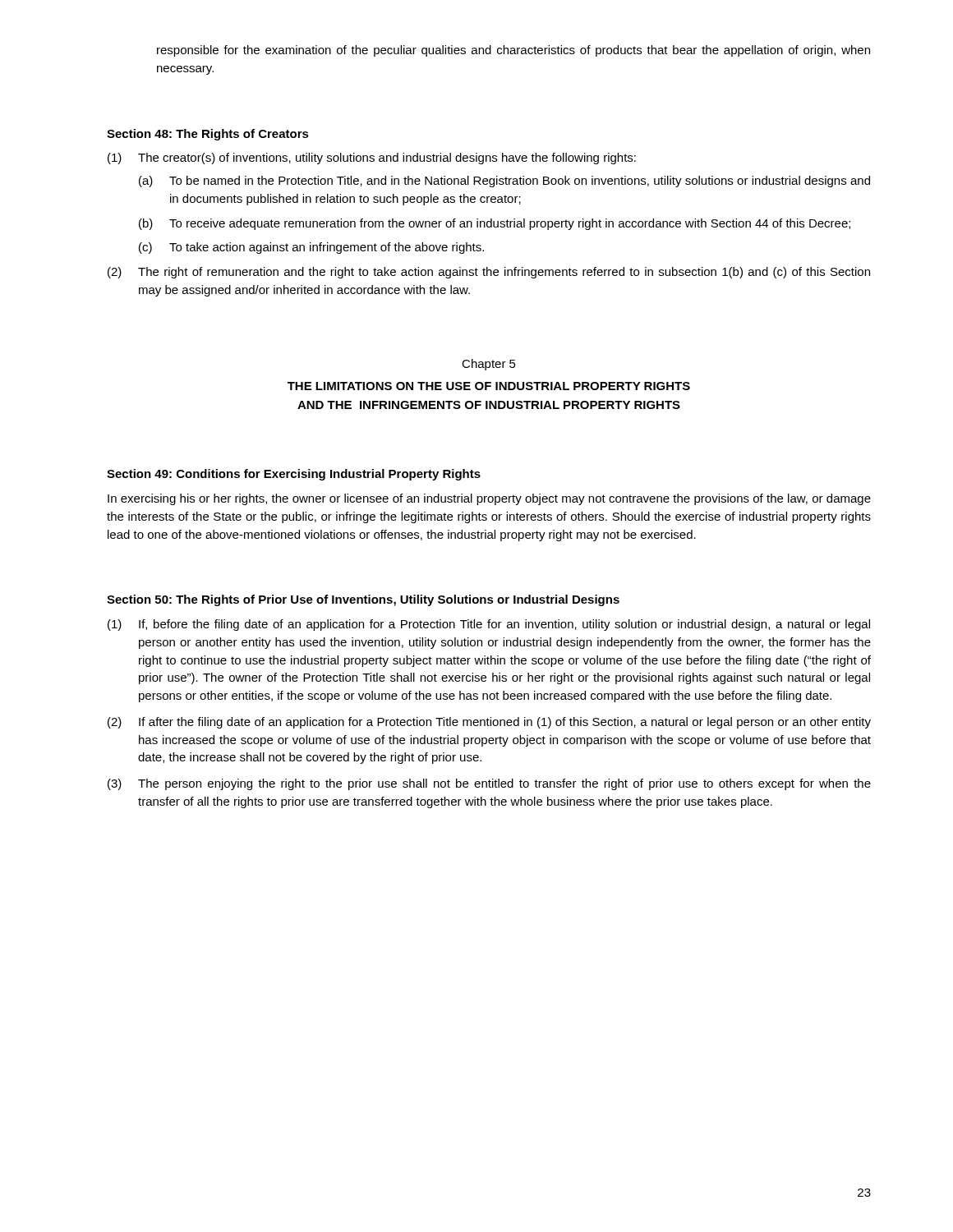
Task: Click where it says "Chapter 5"
Action: coord(489,363)
